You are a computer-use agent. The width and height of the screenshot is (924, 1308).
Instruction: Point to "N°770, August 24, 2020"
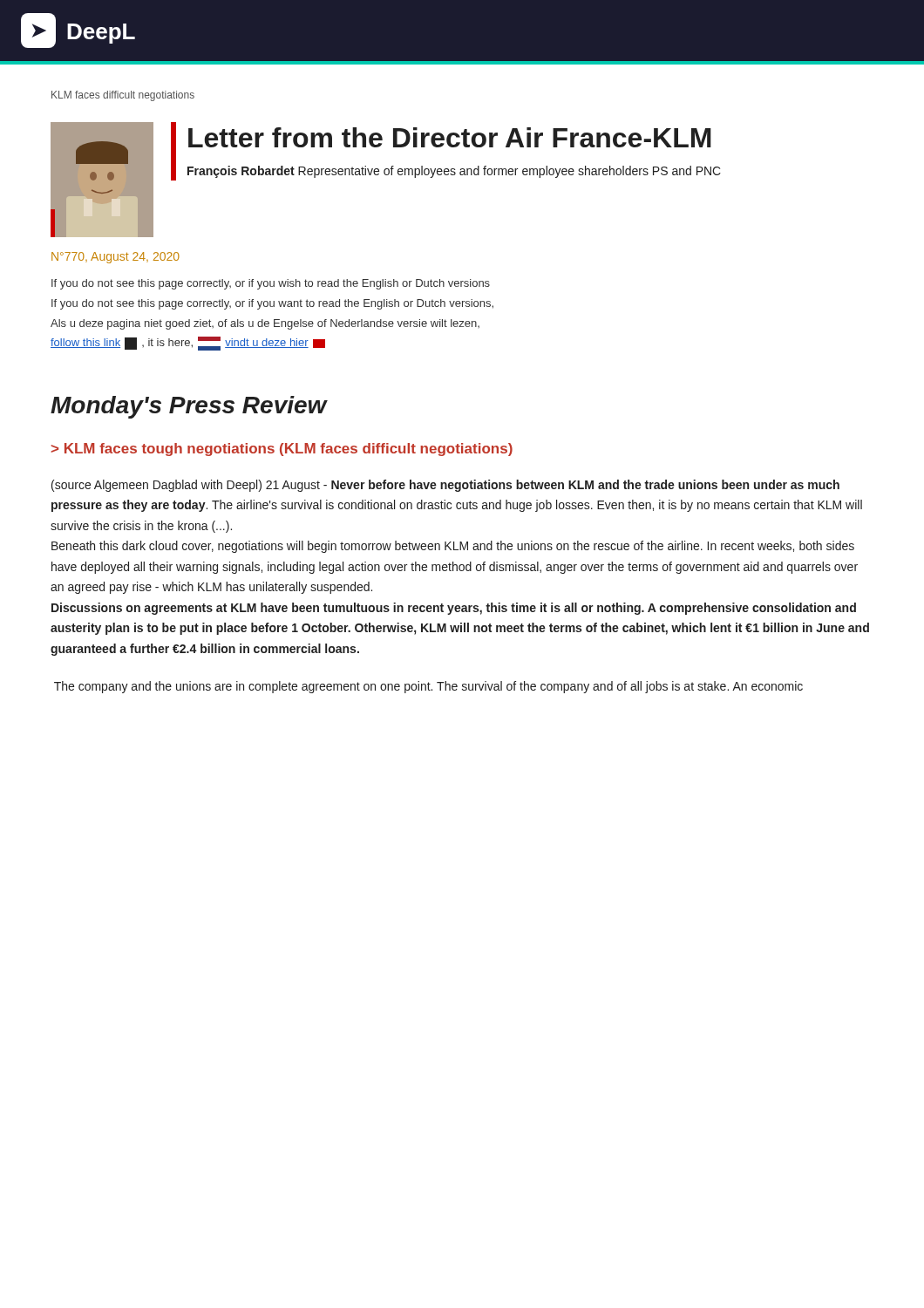pyautogui.click(x=115, y=256)
